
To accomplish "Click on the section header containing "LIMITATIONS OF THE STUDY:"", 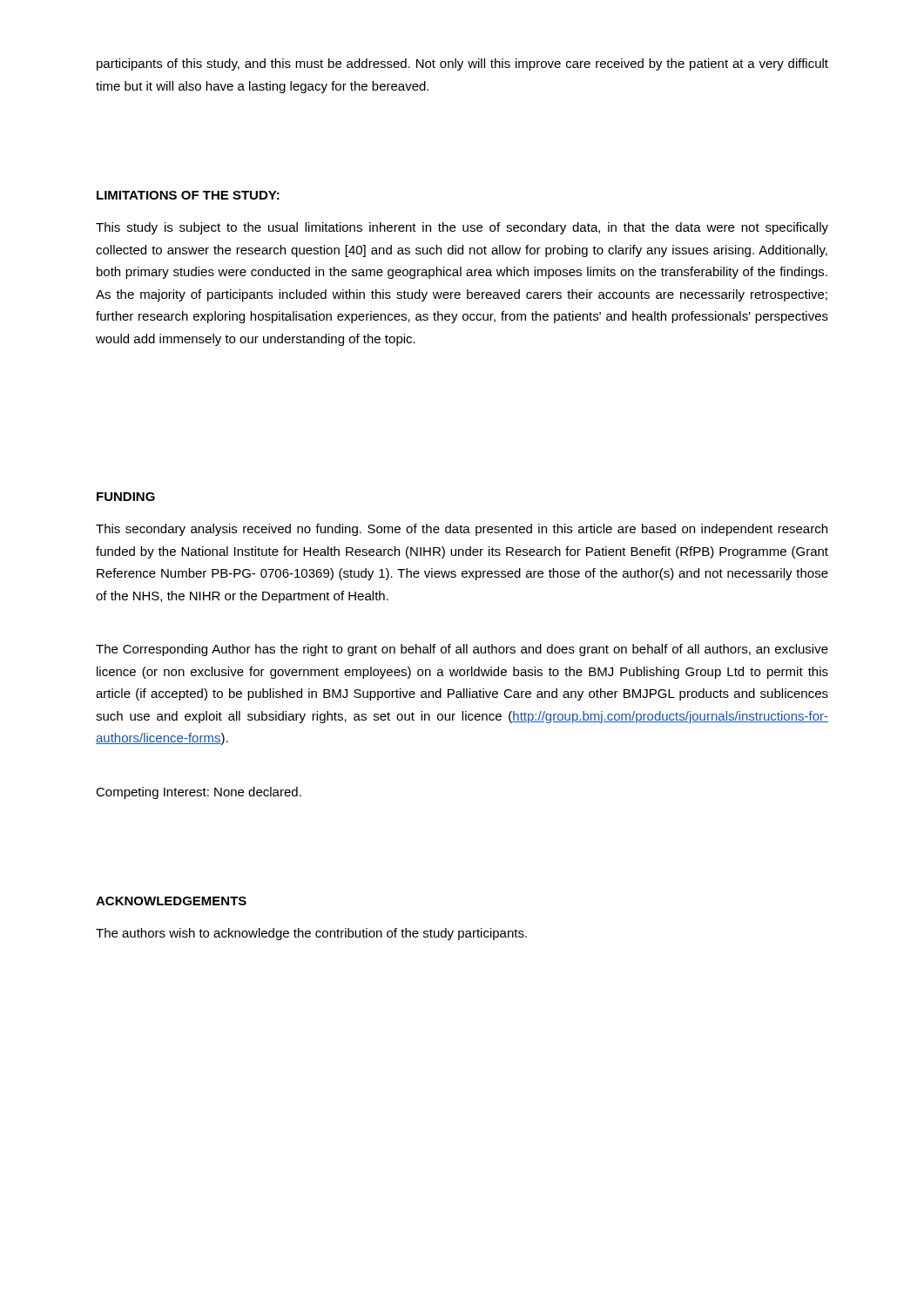I will click(x=188, y=195).
